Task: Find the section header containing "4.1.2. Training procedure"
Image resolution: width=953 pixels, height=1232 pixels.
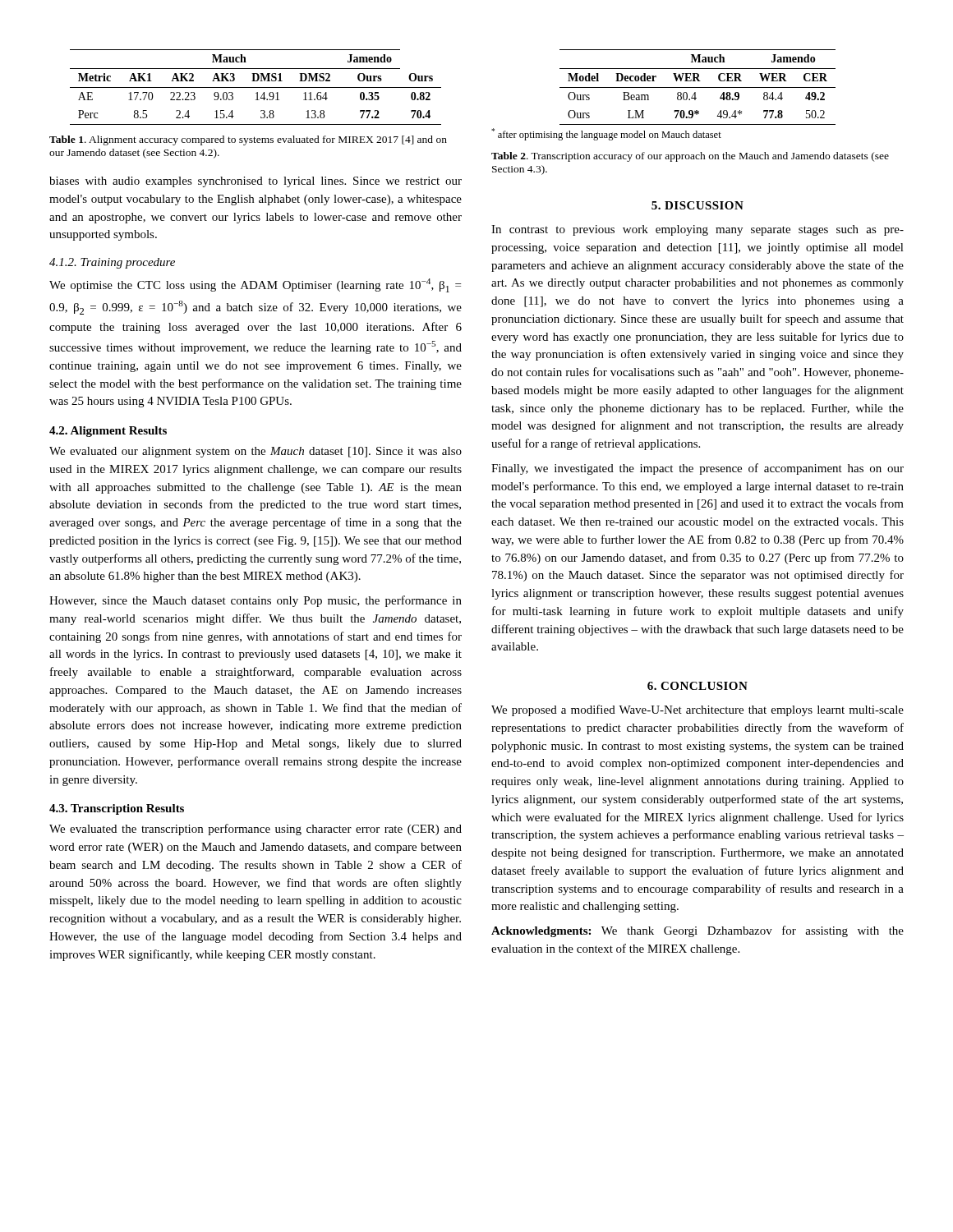Action: pos(112,262)
